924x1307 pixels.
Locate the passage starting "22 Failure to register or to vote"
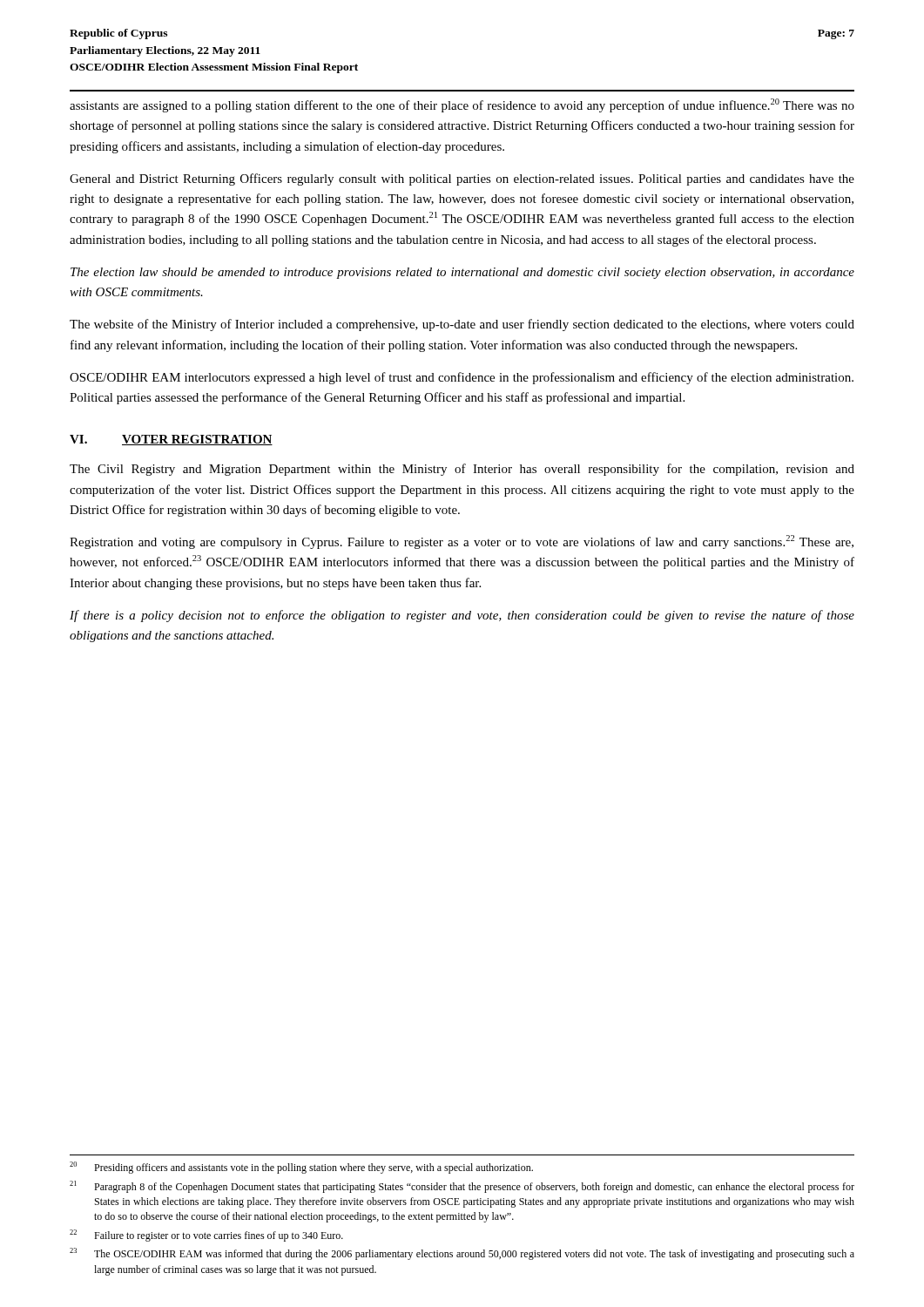click(x=207, y=1236)
